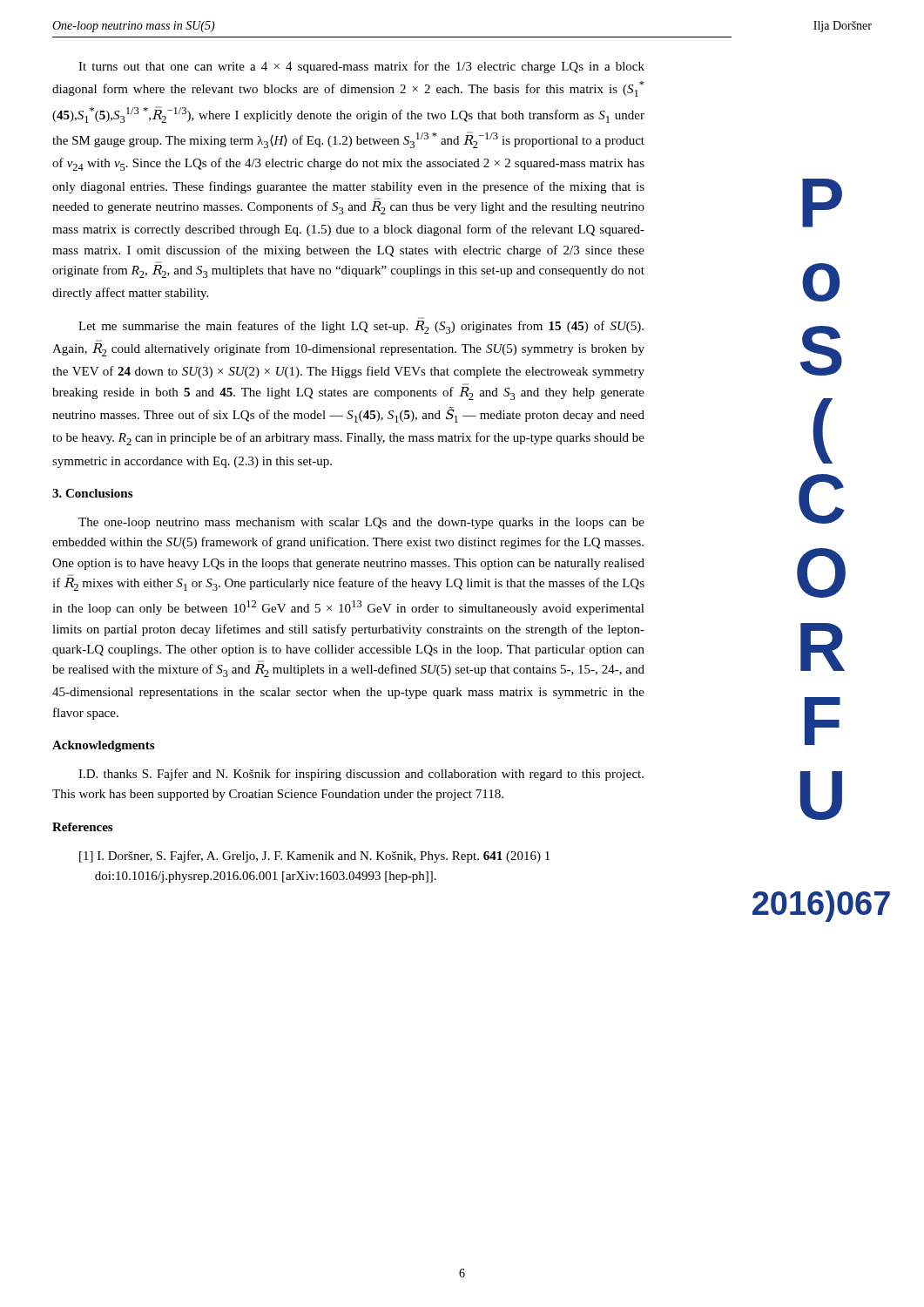
Task: Click on the block starting "[1] I. Doršner, S. Fajfer, A. Greljo, J."
Action: tap(348, 866)
